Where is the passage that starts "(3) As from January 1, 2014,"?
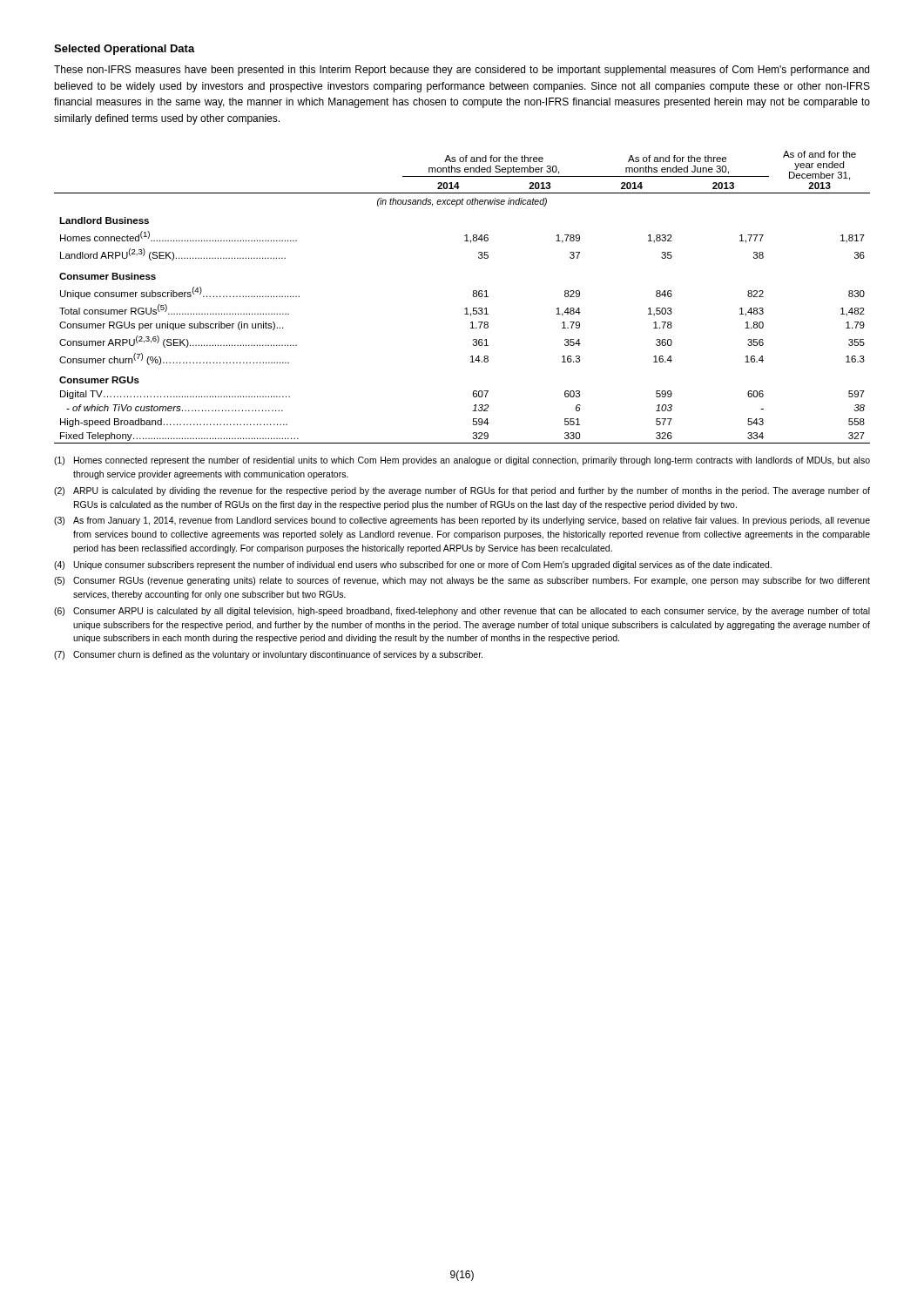The image size is (924, 1307). pos(462,535)
